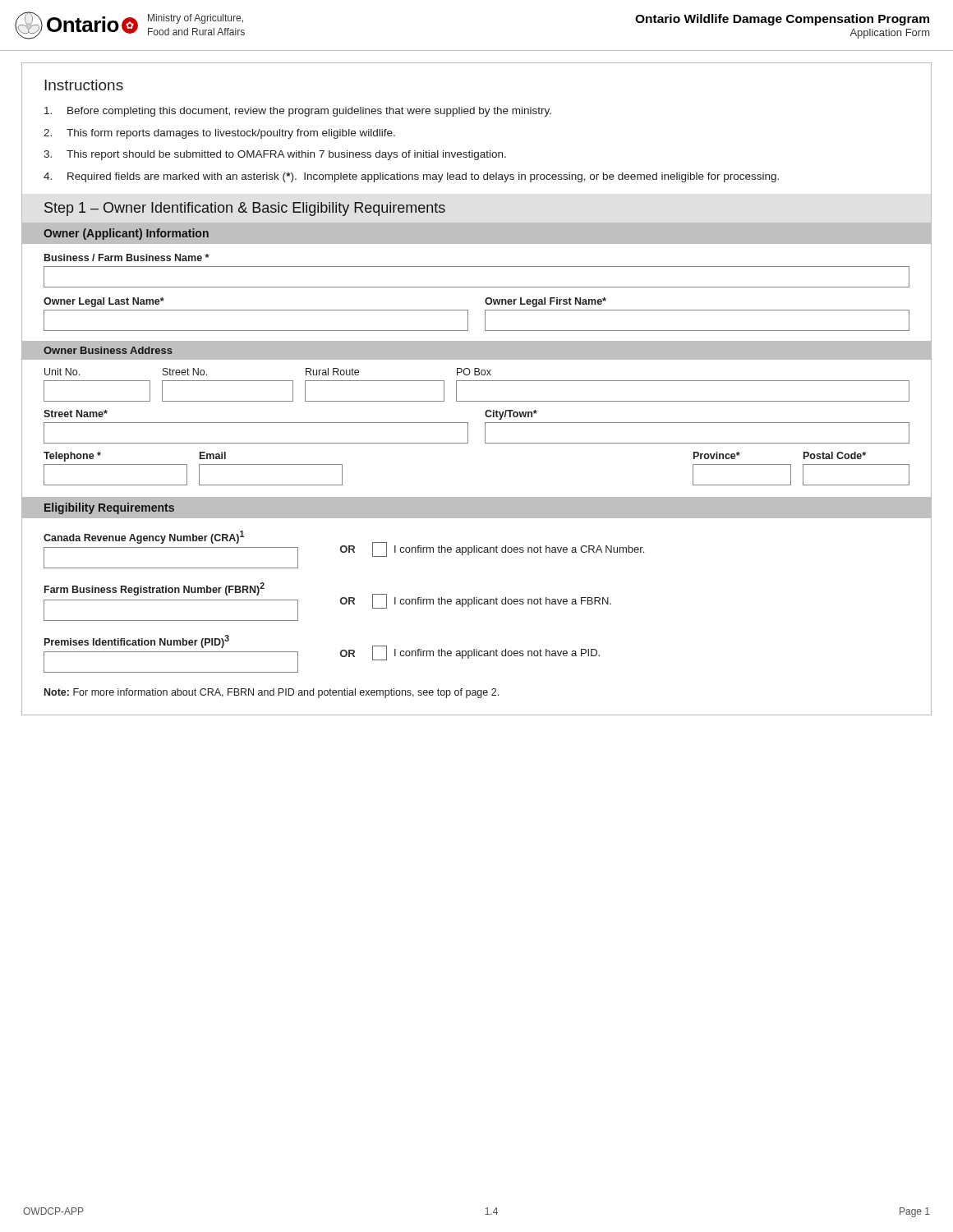Screen dimensions: 1232x953
Task: Click the passage that begins "2. This form reports damages to"
Action: tap(220, 133)
